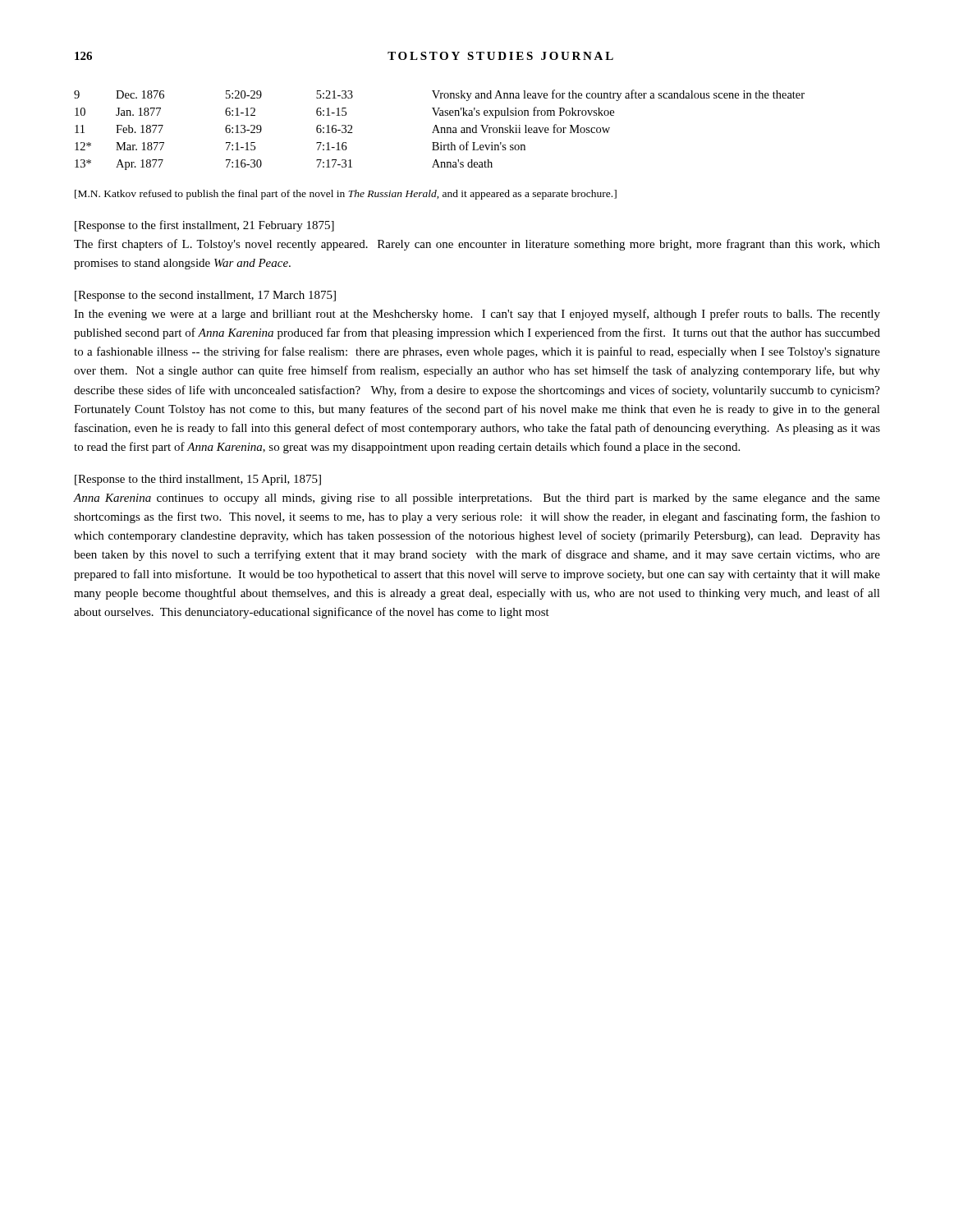The image size is (954, 1232).
Task: Point to the element starting "[Response to the first installment,"
Action: click(477, 246)
